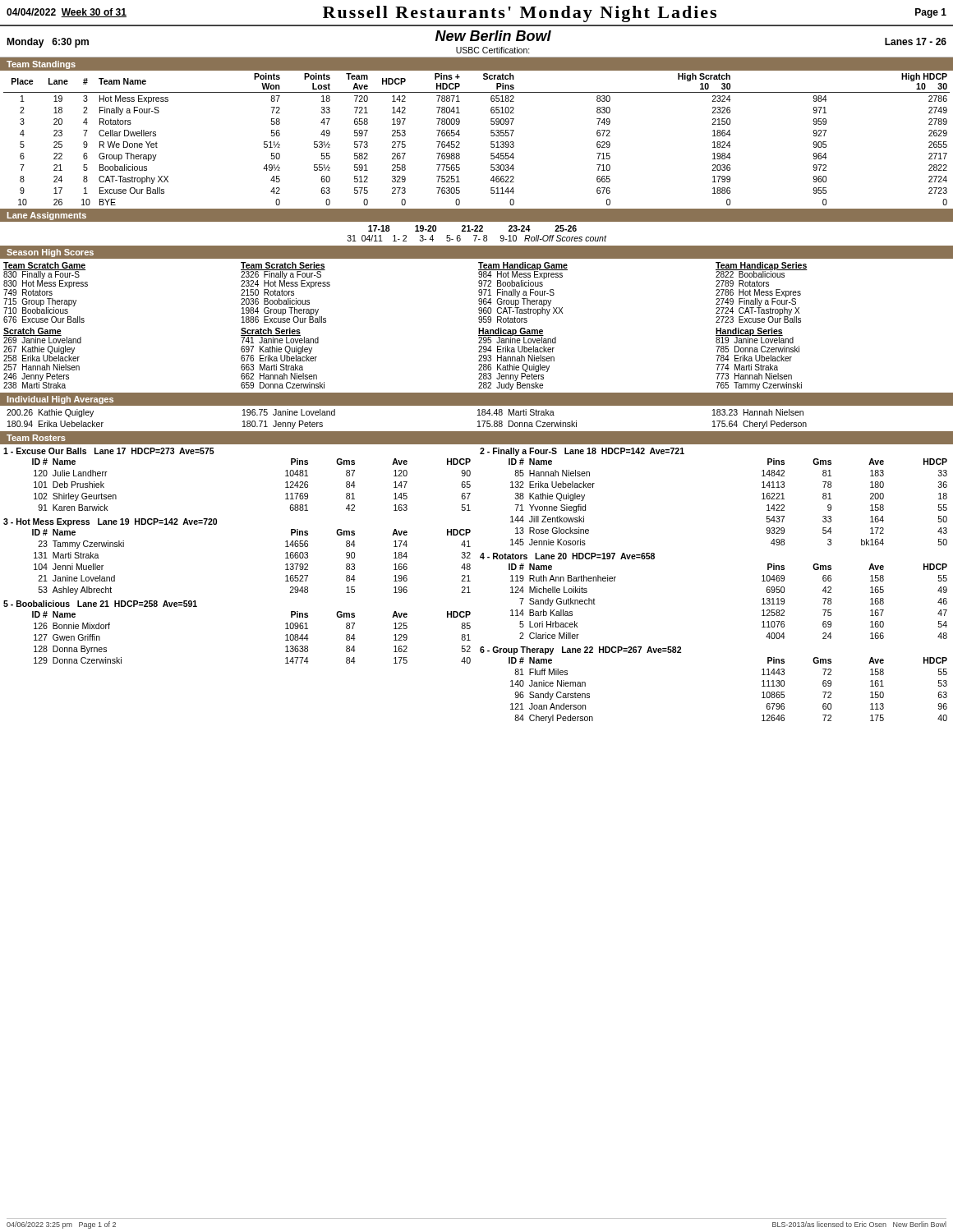Point to the region starting "Team Handicap Series"
This screenshot has width=953, height=1232.
[x=761, y=265]
